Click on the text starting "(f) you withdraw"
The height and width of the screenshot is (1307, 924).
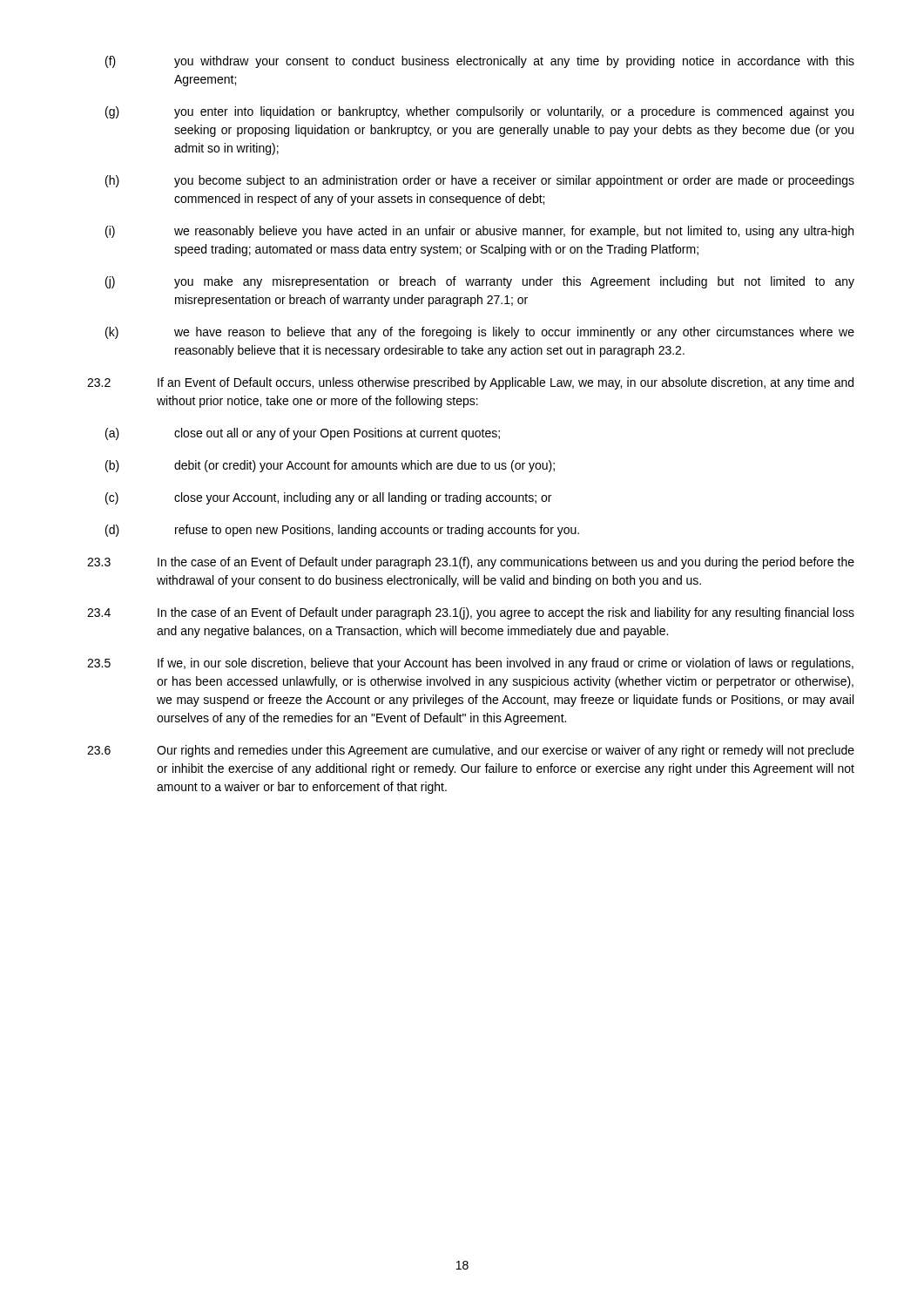pos(471,71)
